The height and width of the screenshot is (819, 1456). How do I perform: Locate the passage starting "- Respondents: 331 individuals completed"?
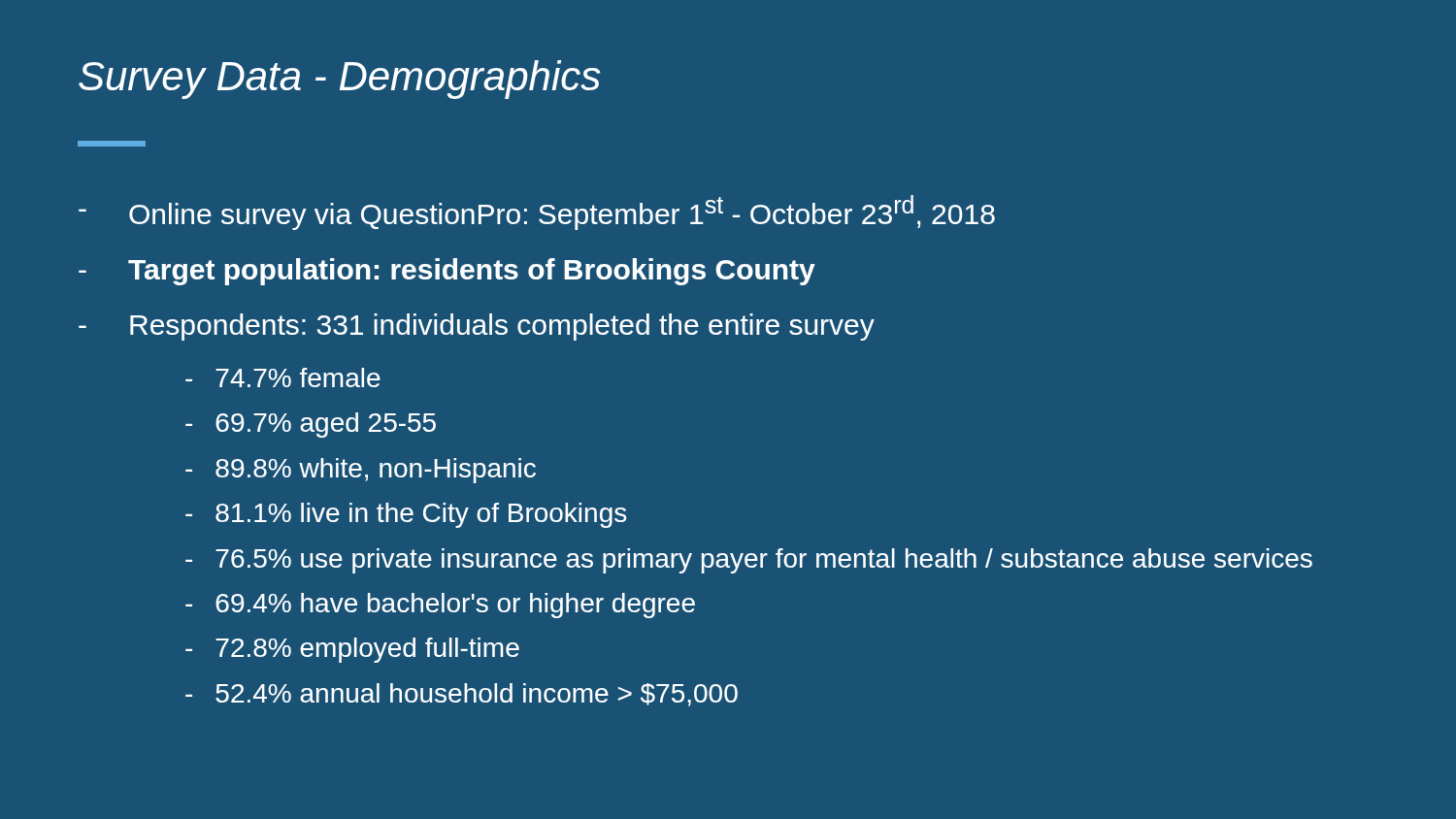pyautogui.click(x=476, y=325)
